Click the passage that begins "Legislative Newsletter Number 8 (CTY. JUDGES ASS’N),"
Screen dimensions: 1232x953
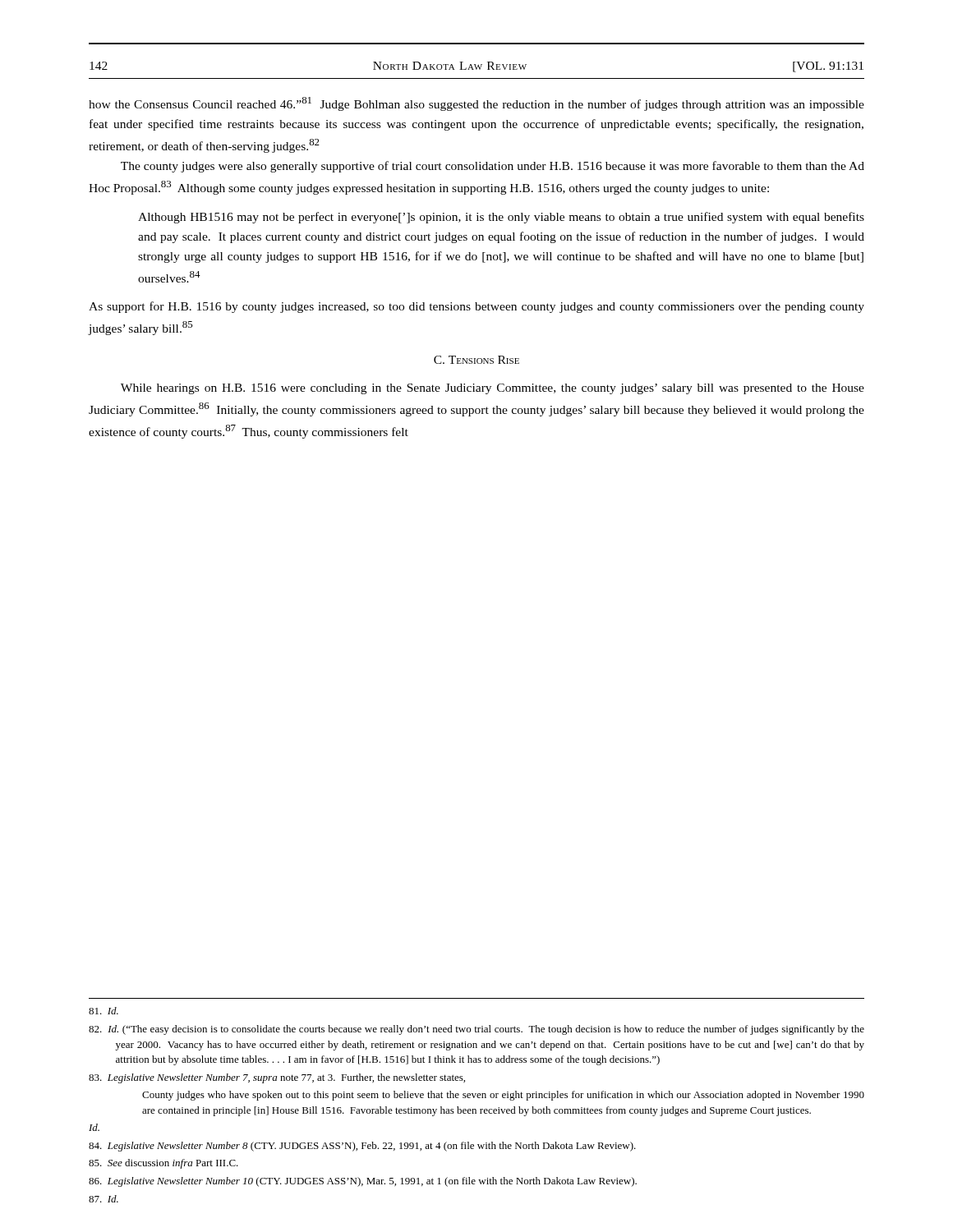click(476, 1146)
